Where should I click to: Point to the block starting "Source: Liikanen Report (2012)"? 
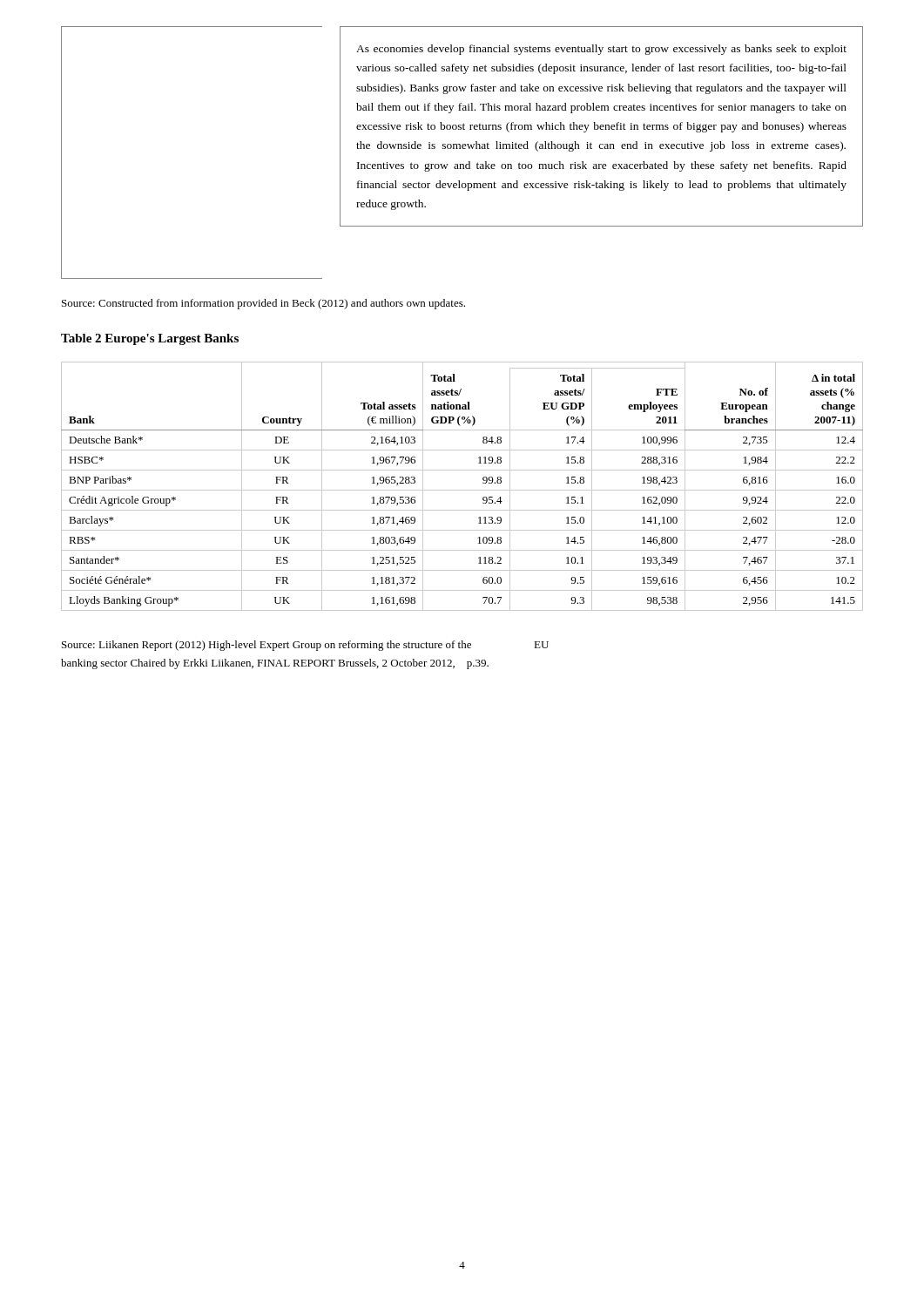(305, 653)
